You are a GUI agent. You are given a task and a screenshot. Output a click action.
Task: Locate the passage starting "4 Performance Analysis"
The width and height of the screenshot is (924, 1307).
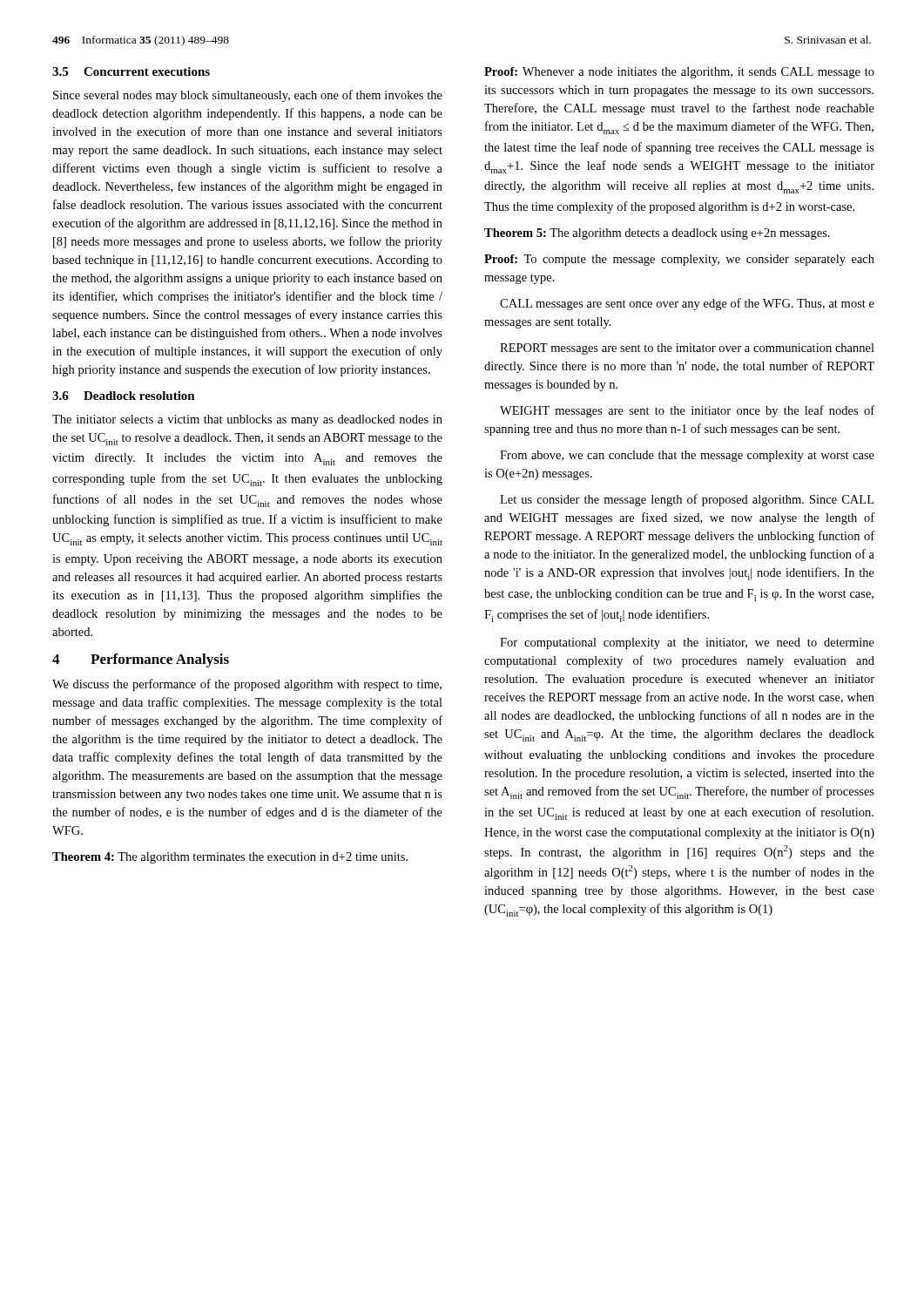point(141,660)
